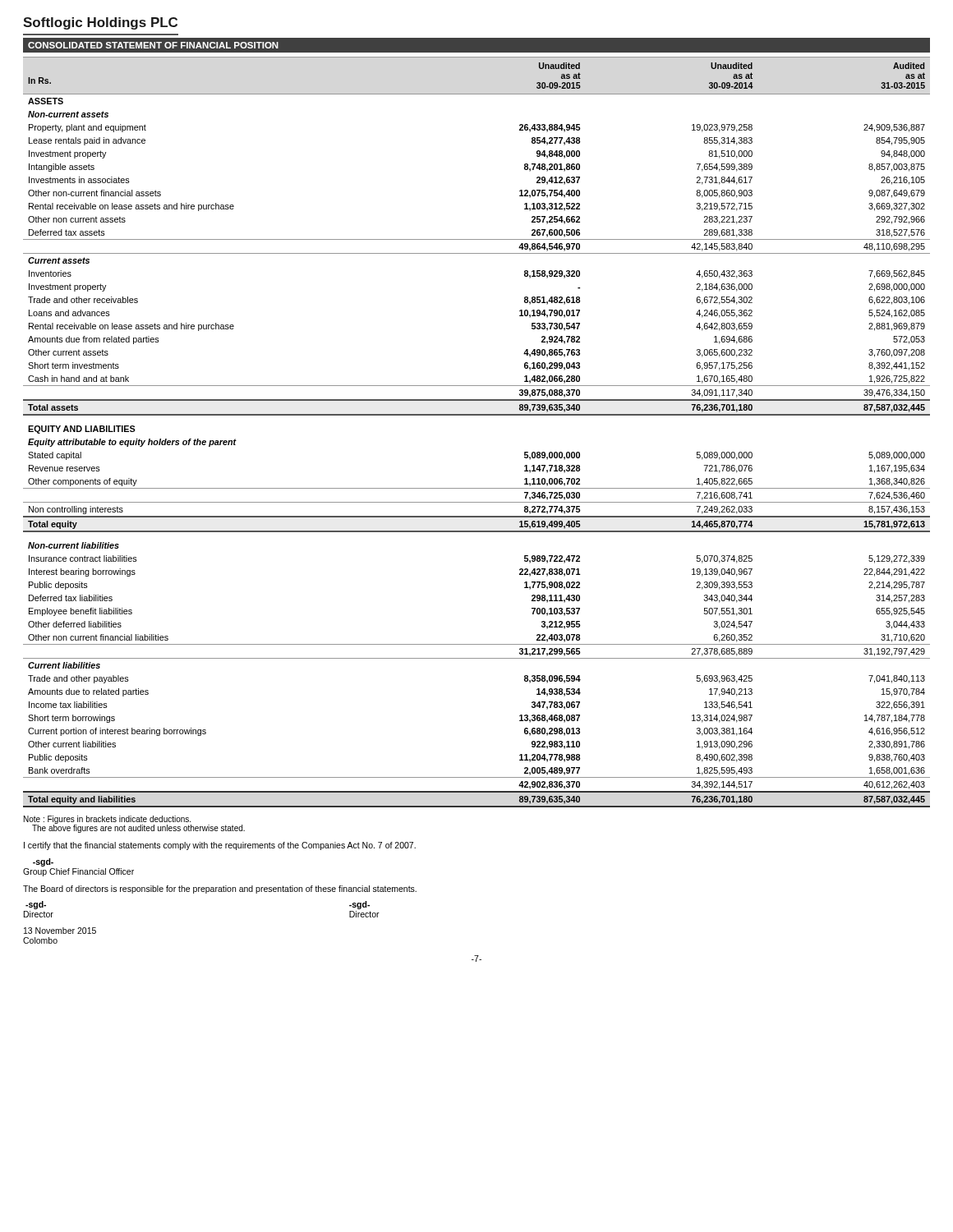This screenshot has width=953, height=1232.
Task: Click on the section header containing "CONSOLIDATED STATEMENT OF FINANCIAL"
Action: coord(153,45)
